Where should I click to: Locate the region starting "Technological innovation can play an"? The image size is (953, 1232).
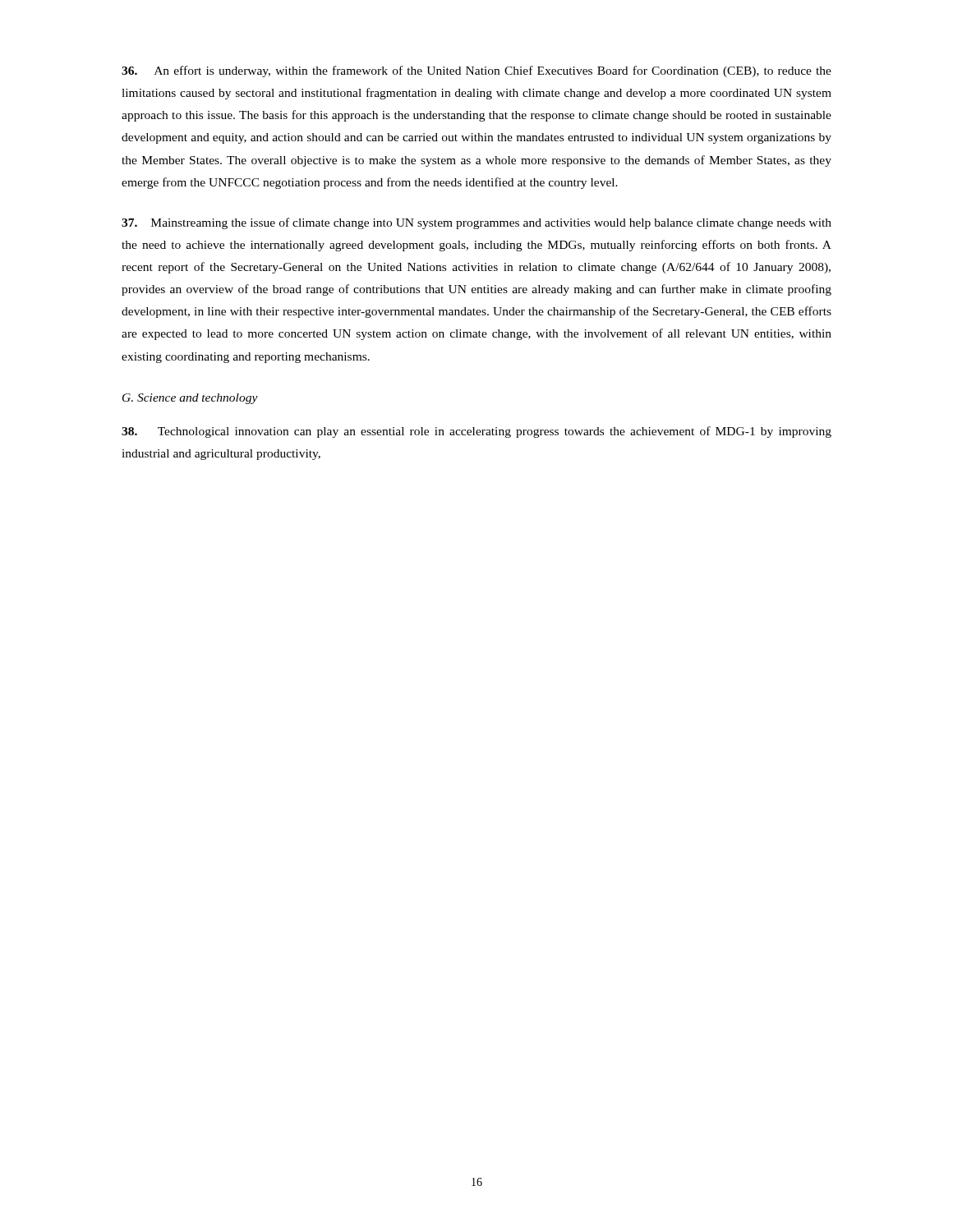[476, 442]
